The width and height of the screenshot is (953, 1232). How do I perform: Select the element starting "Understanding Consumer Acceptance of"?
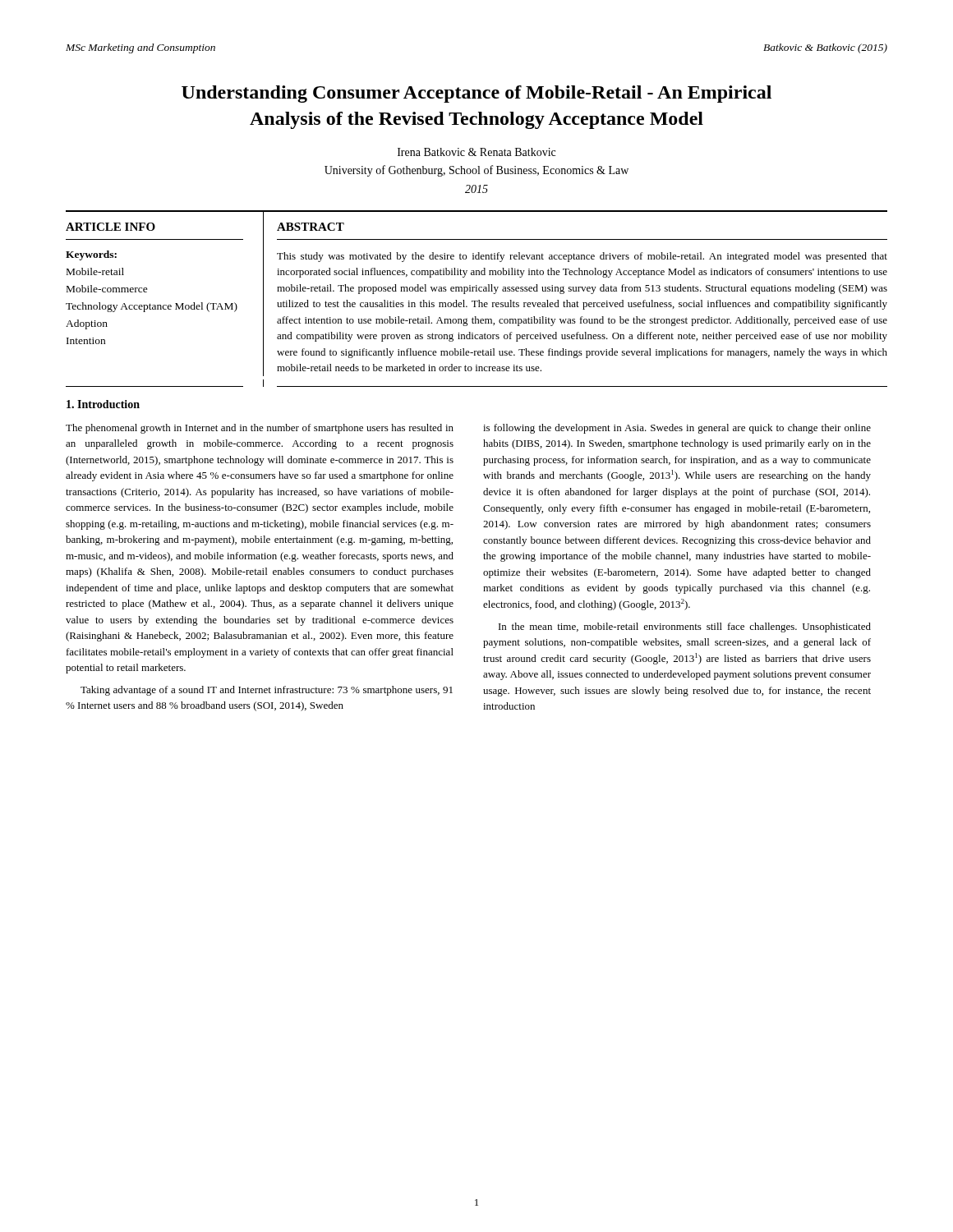[476, 105]
